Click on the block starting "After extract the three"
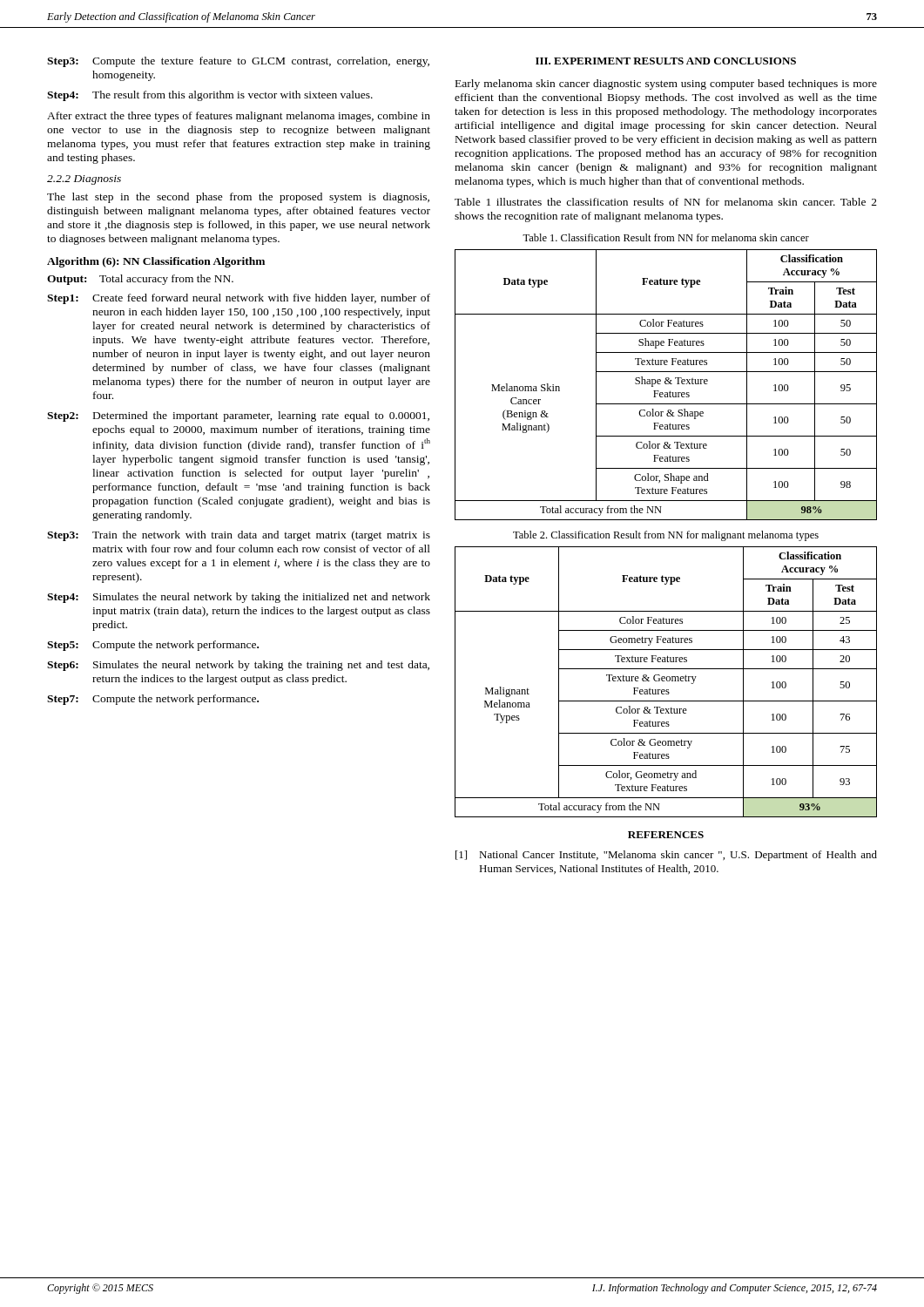Screen dimensions: 1307x924 (x=239, y=136)
